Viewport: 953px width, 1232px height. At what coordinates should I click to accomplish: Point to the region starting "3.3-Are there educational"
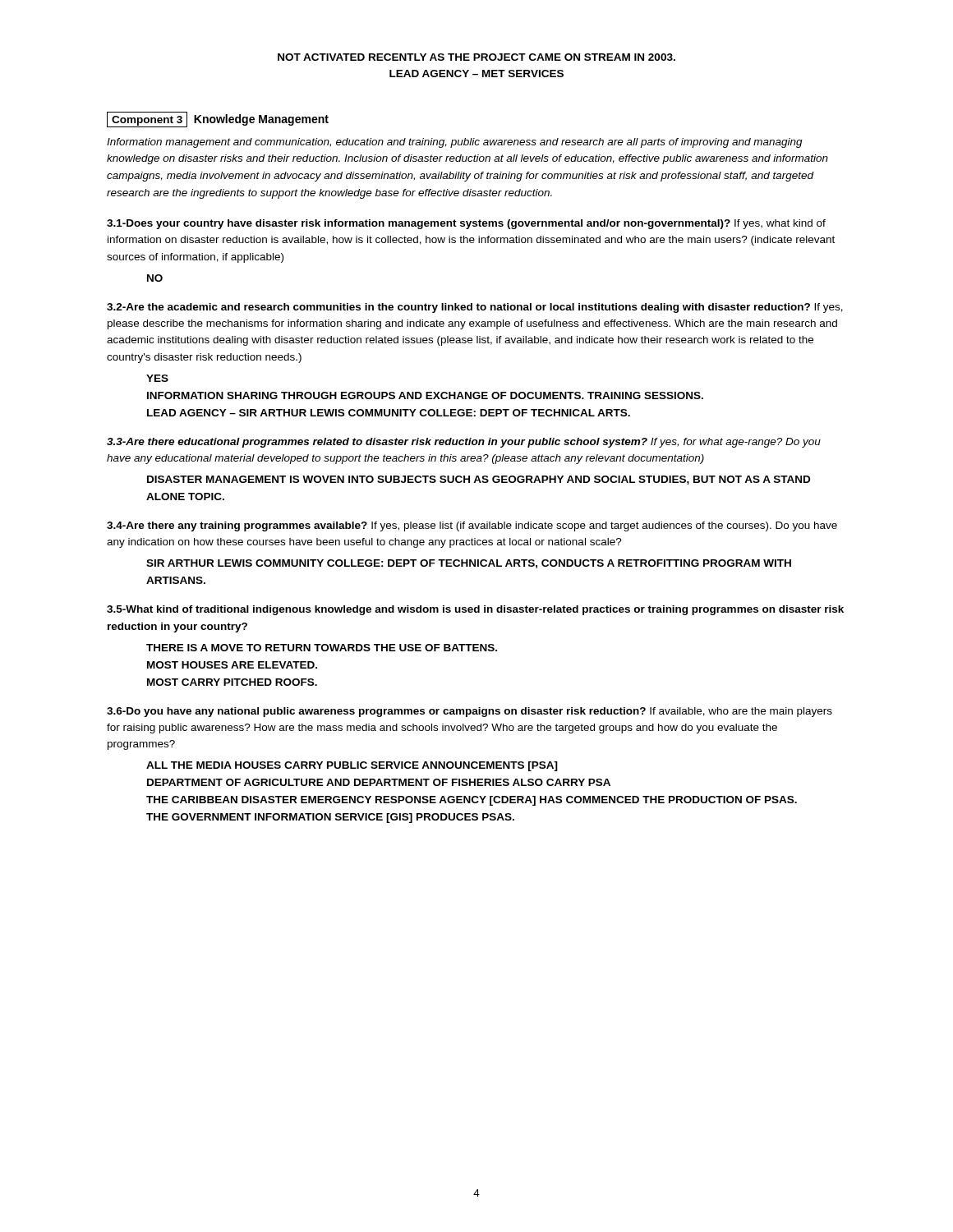coord(476,470)
